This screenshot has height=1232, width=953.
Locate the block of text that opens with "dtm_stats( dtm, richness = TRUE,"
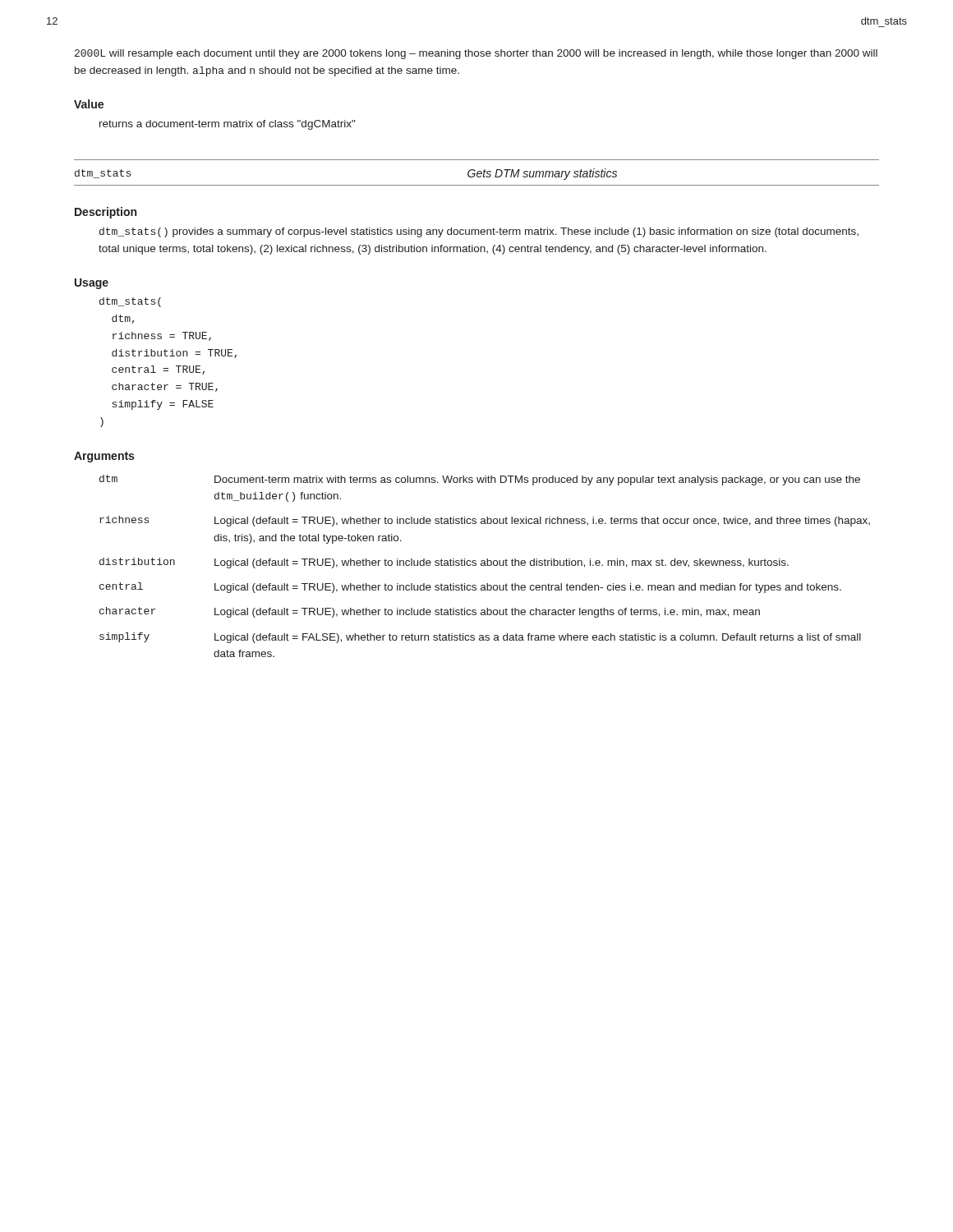169,362
